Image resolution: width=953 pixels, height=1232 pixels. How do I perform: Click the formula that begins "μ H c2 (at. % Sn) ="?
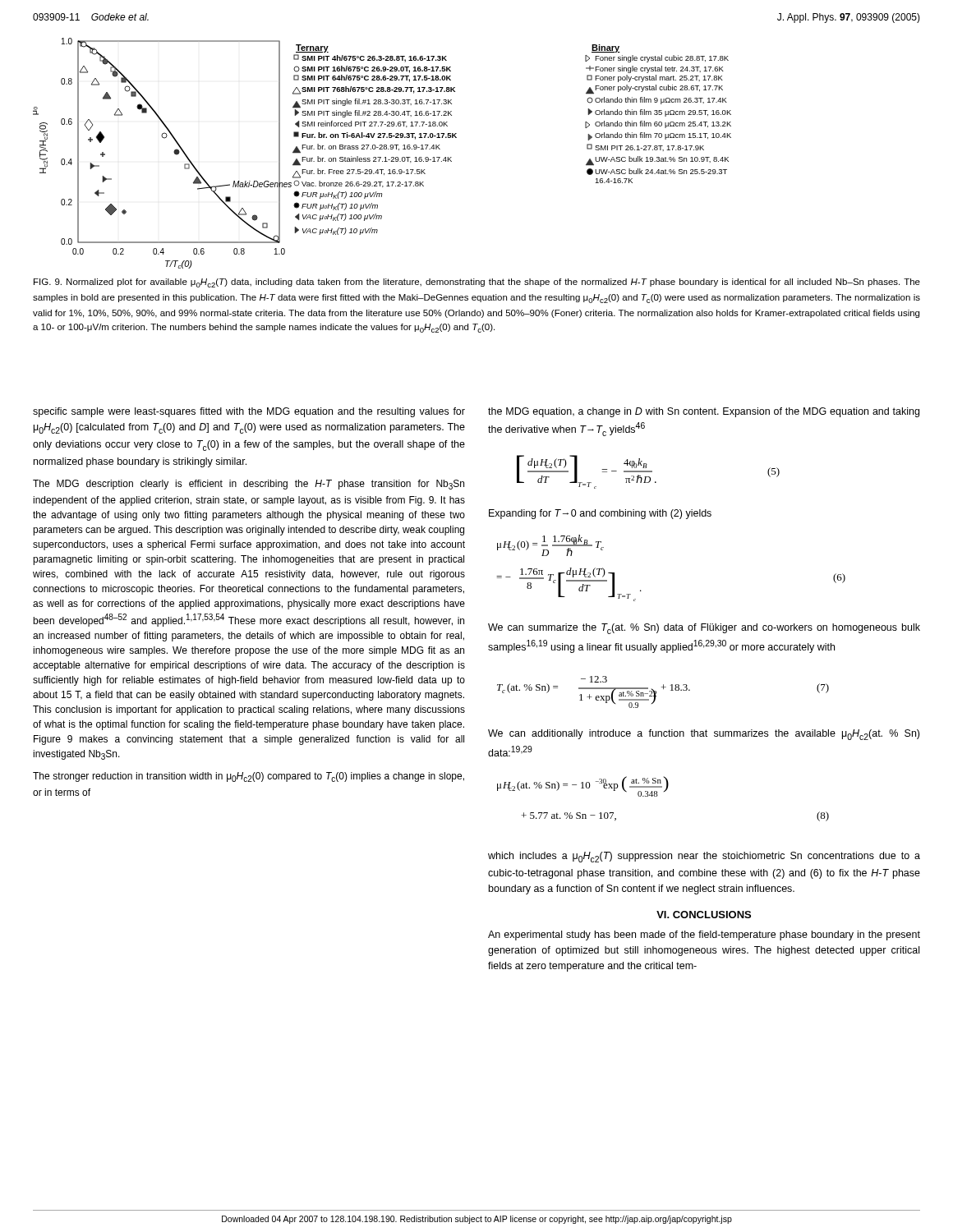[583, 786]
